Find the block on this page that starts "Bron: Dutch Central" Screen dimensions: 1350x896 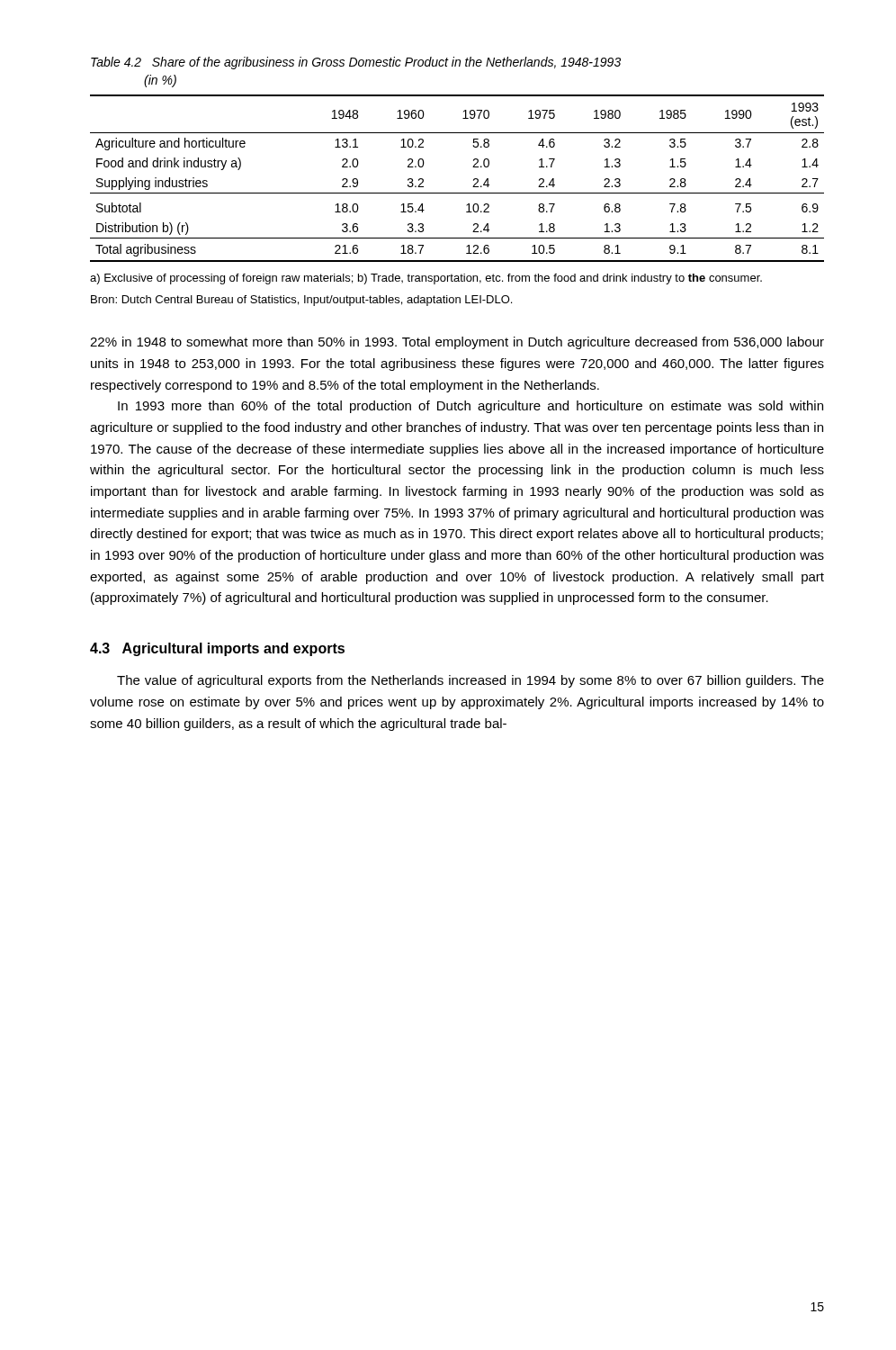tap(302, 299)
